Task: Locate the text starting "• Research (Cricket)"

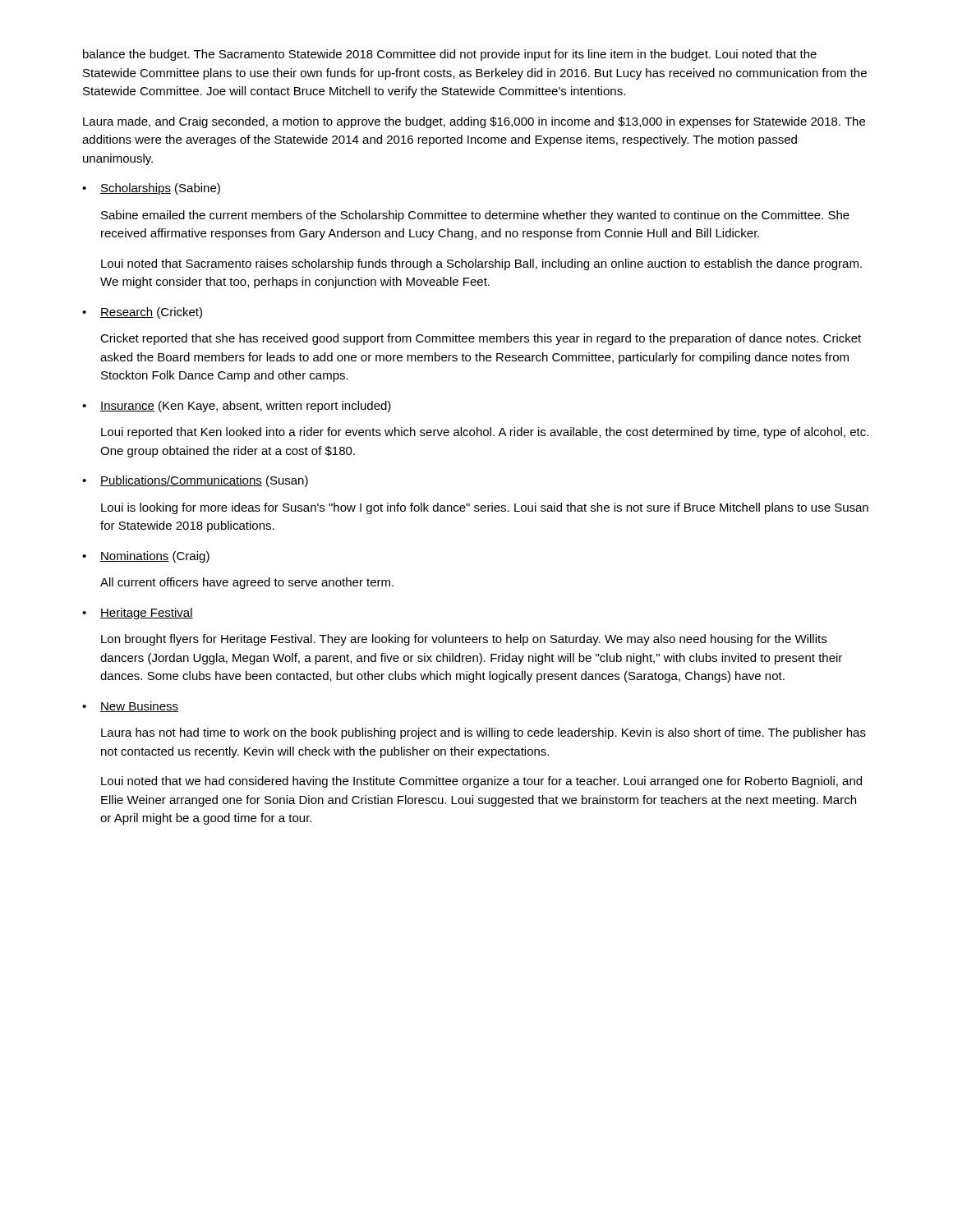Action: [x=143, y=312]
